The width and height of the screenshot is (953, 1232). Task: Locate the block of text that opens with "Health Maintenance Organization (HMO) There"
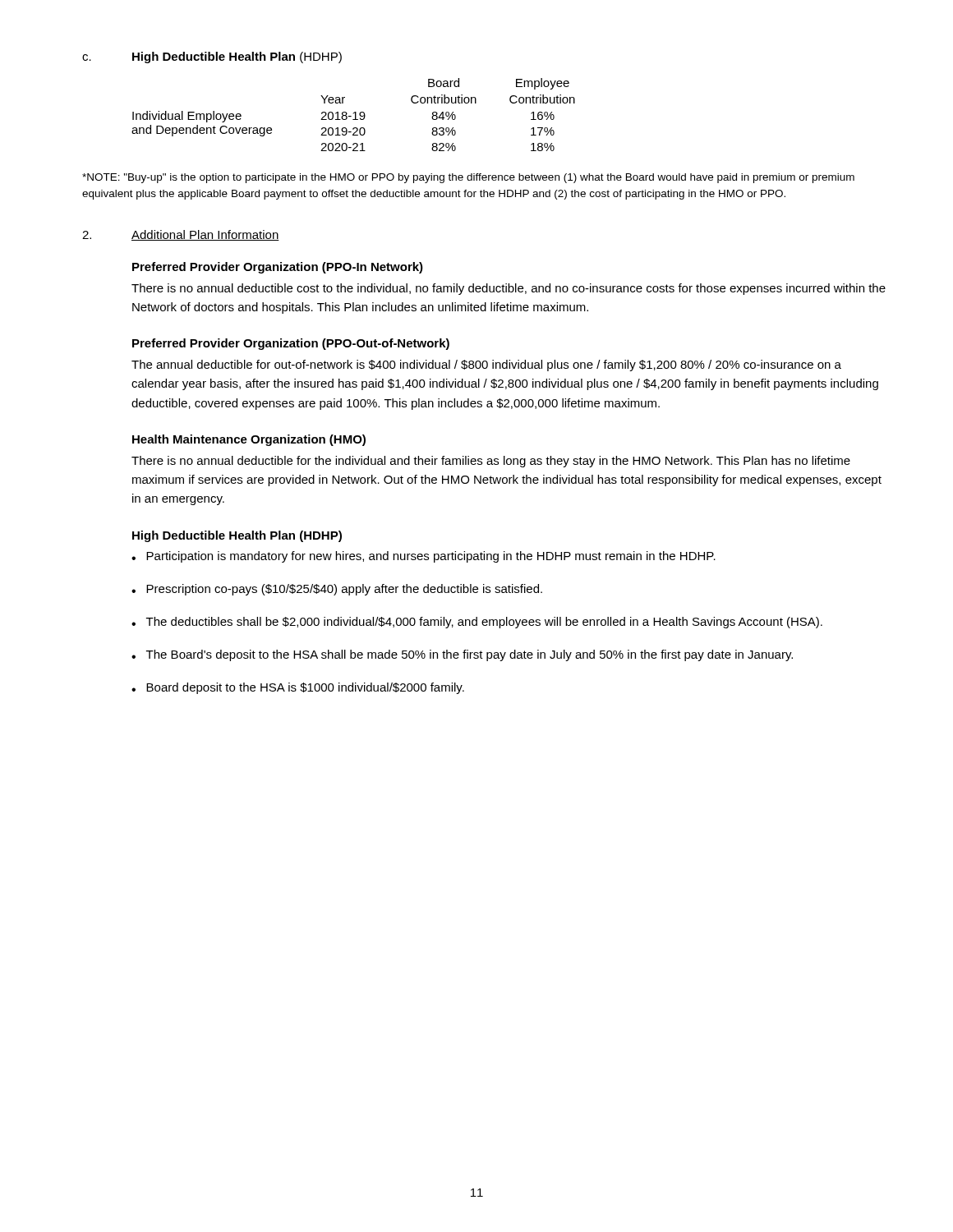[x=509, y=469]
